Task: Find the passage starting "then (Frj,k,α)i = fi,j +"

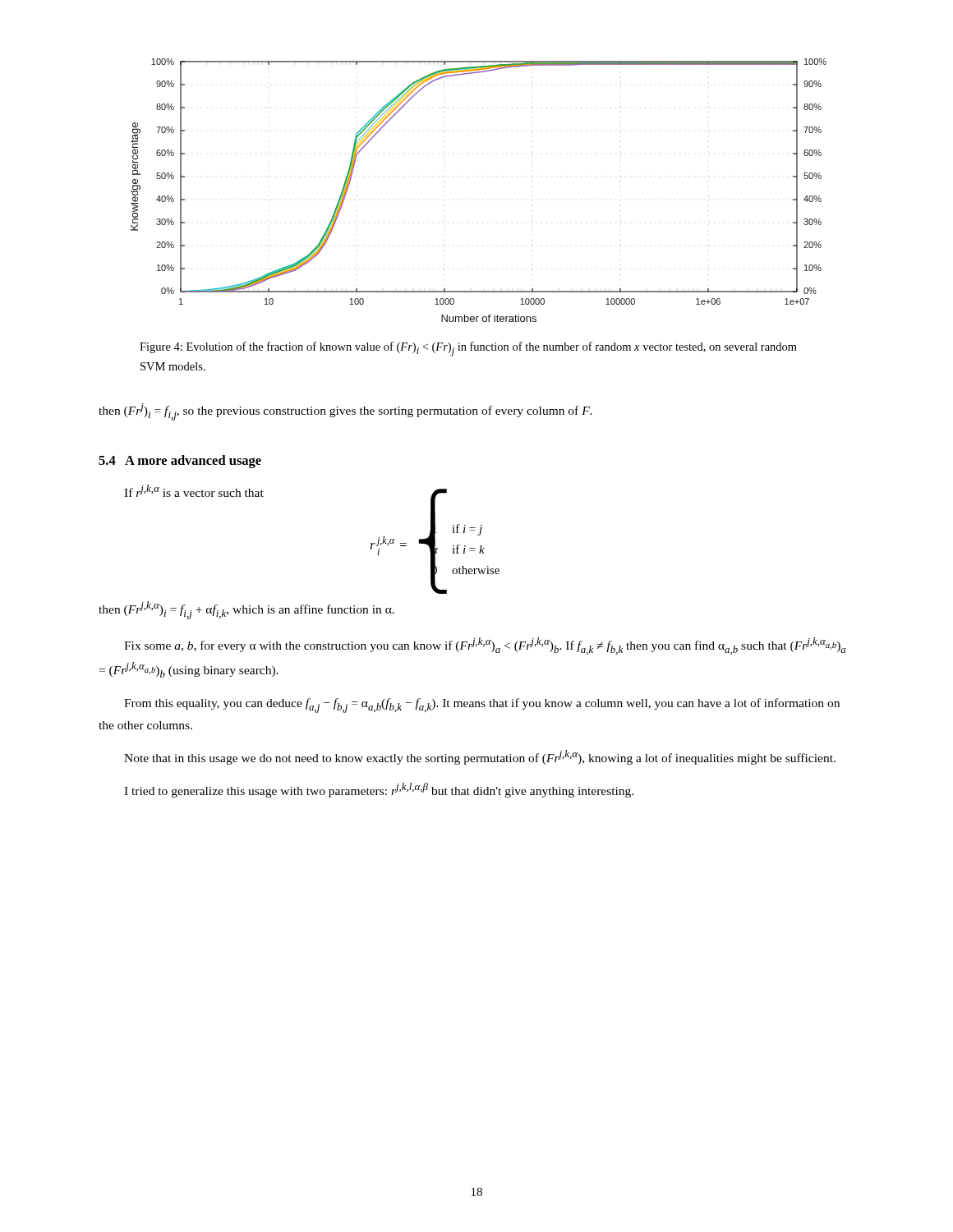Action: click(x=247, y=609)
